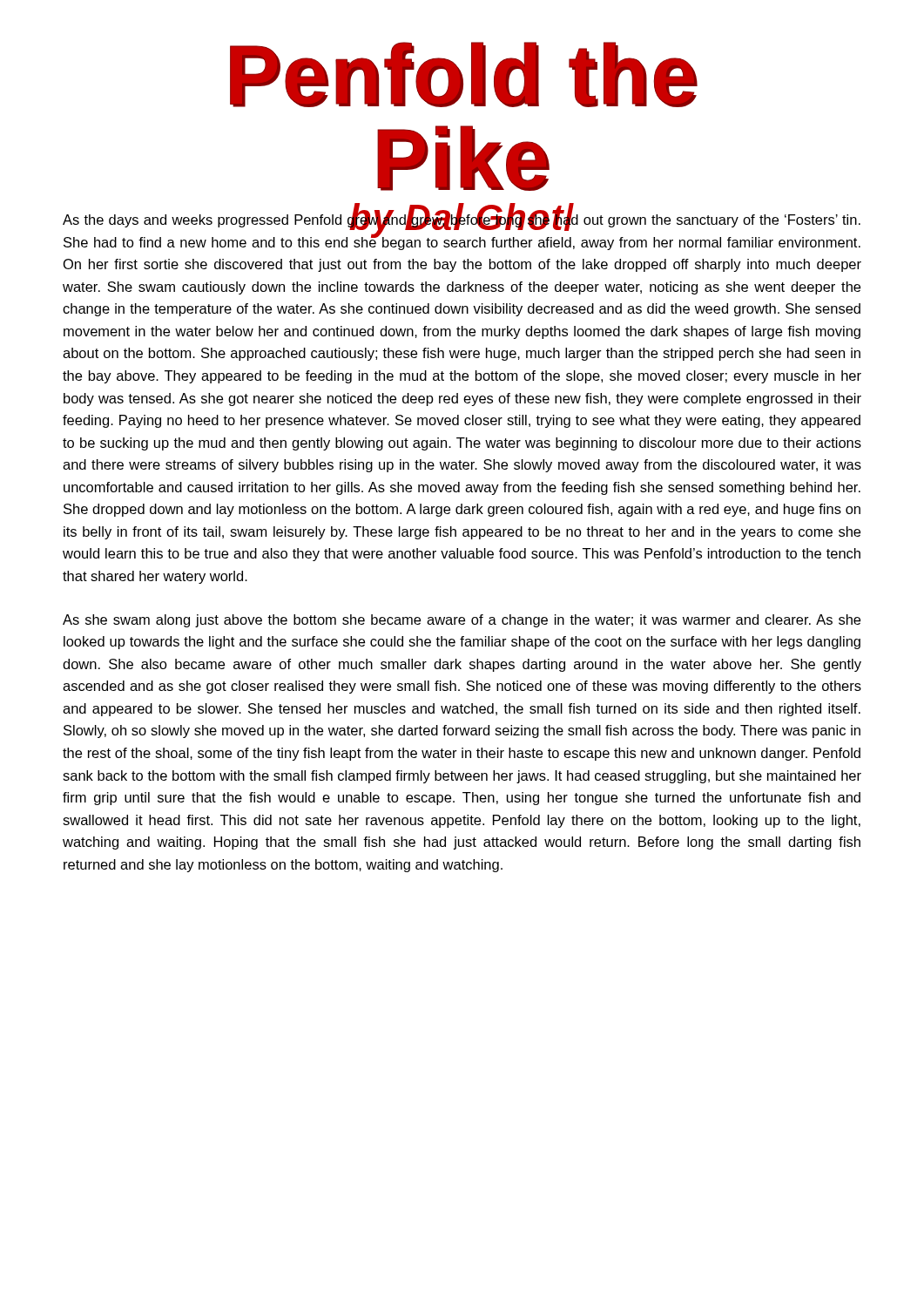924x1307 pixels.
Task: Find the title on this page that starts "Penfold the Pike by"
Action: (462, 136)
